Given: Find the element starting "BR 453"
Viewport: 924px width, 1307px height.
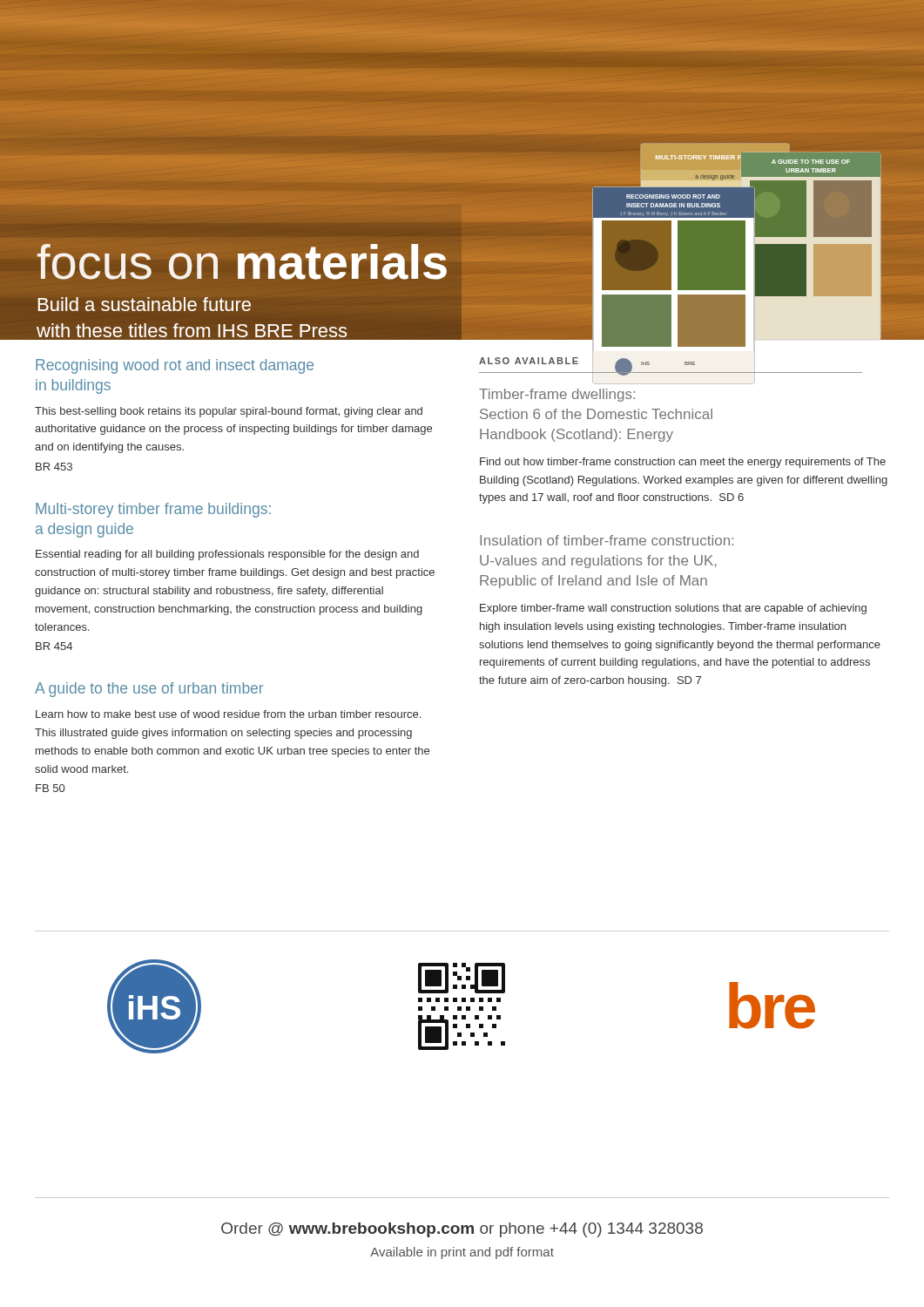Looking at the screenshot, I should tap(54, 466).
